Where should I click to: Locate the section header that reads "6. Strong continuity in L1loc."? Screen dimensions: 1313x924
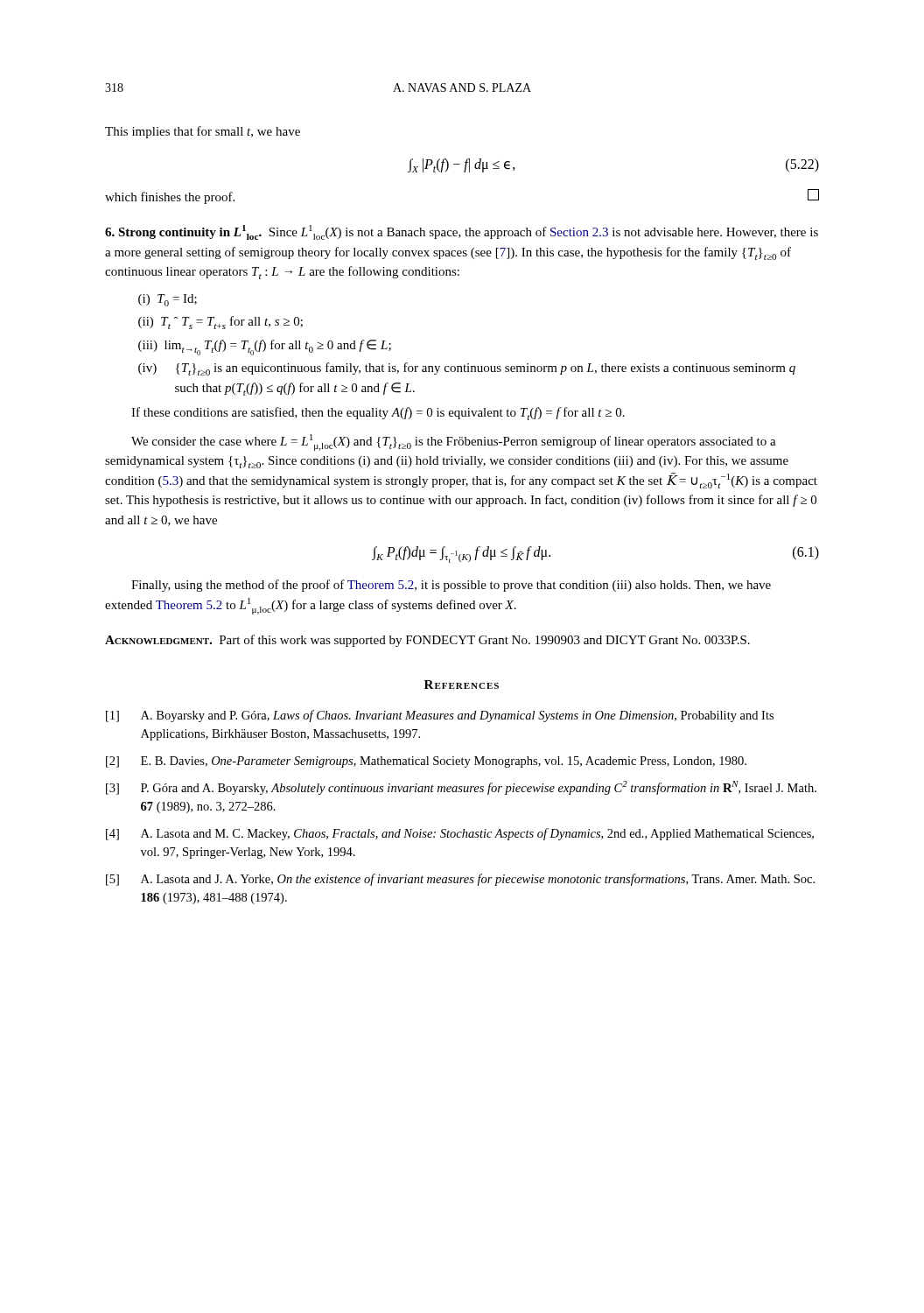(x=183, y=232)
